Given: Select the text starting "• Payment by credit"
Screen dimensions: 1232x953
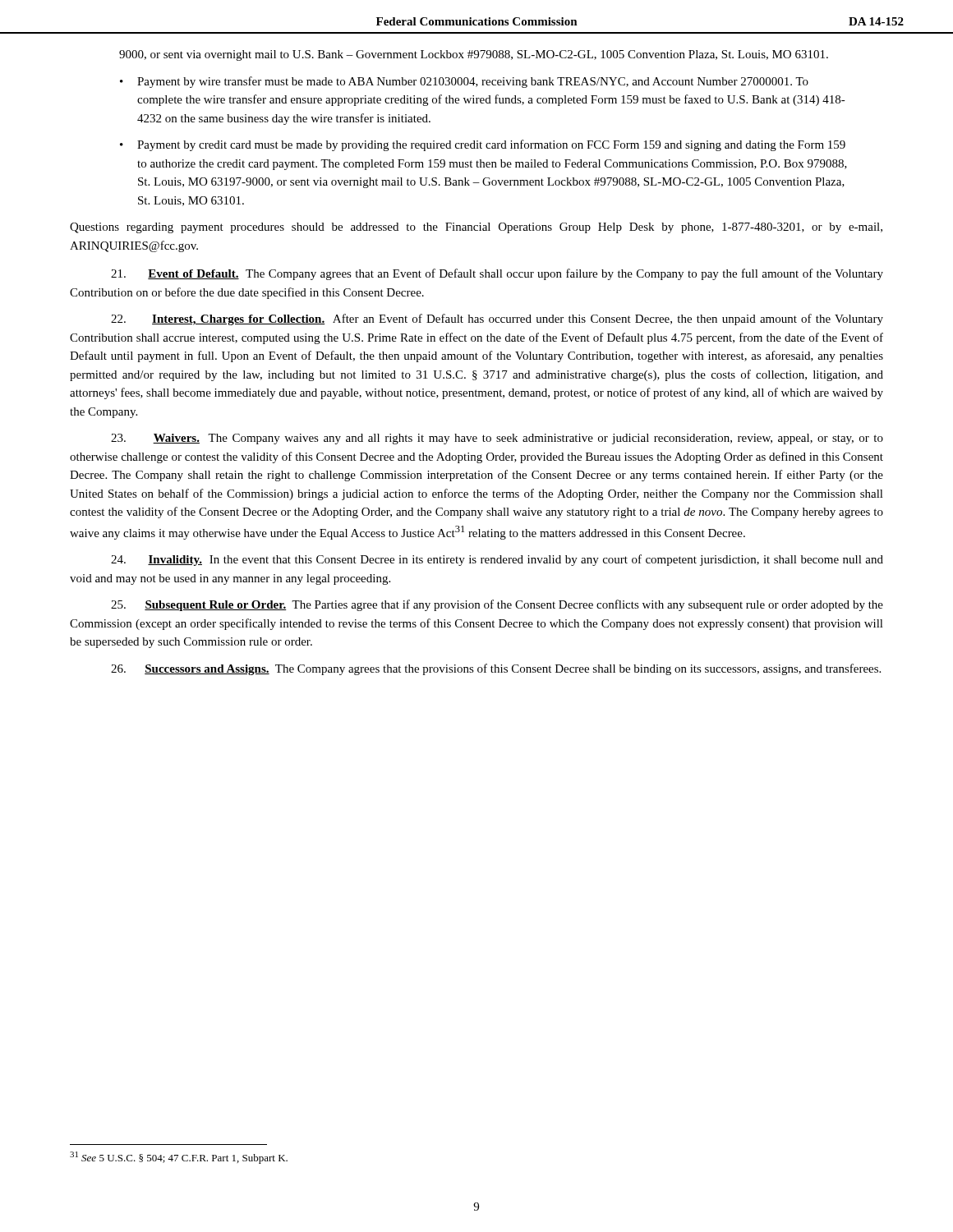Looking at the screenshot, I should 485,172.
